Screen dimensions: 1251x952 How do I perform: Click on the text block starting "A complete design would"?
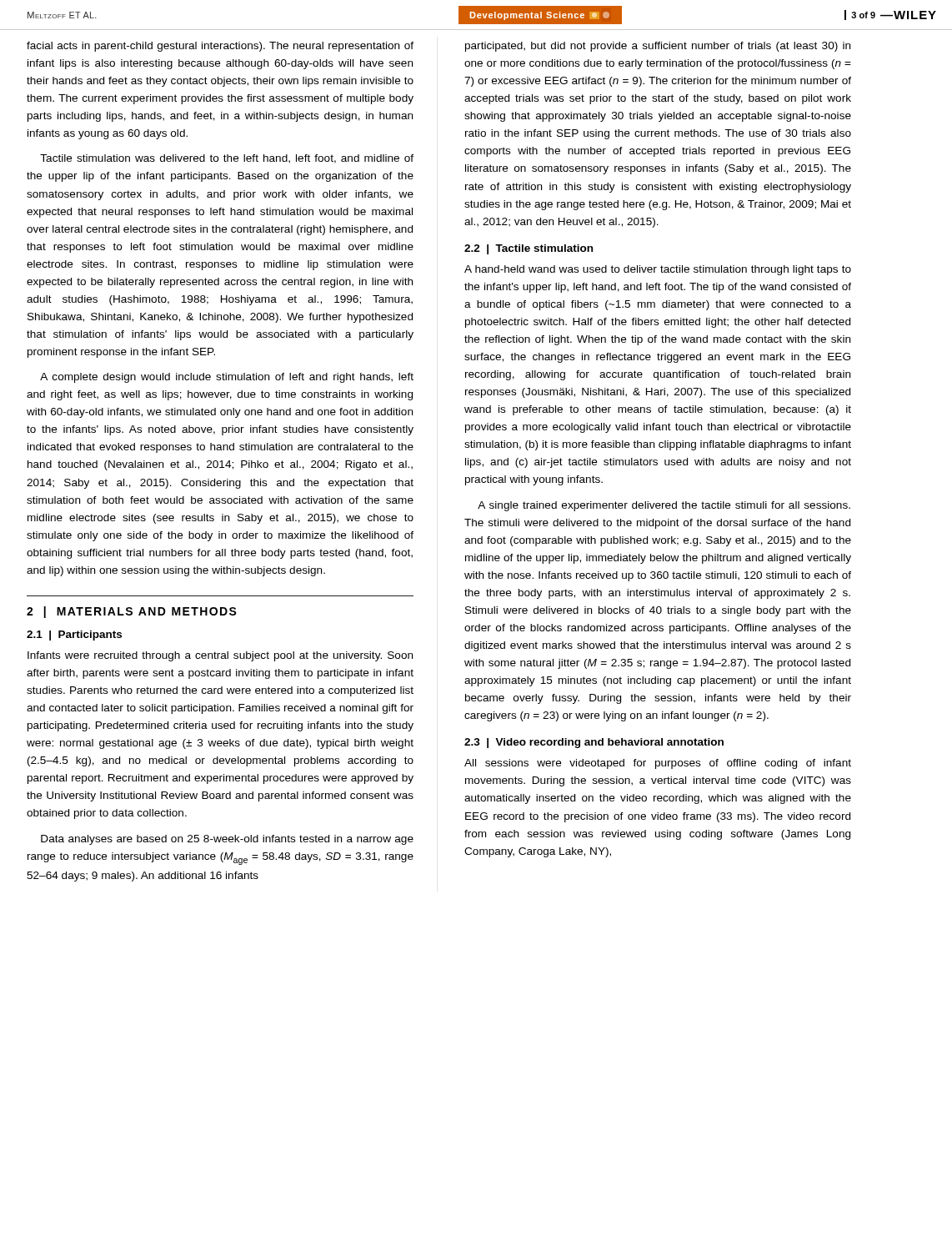tap(220, 473)
